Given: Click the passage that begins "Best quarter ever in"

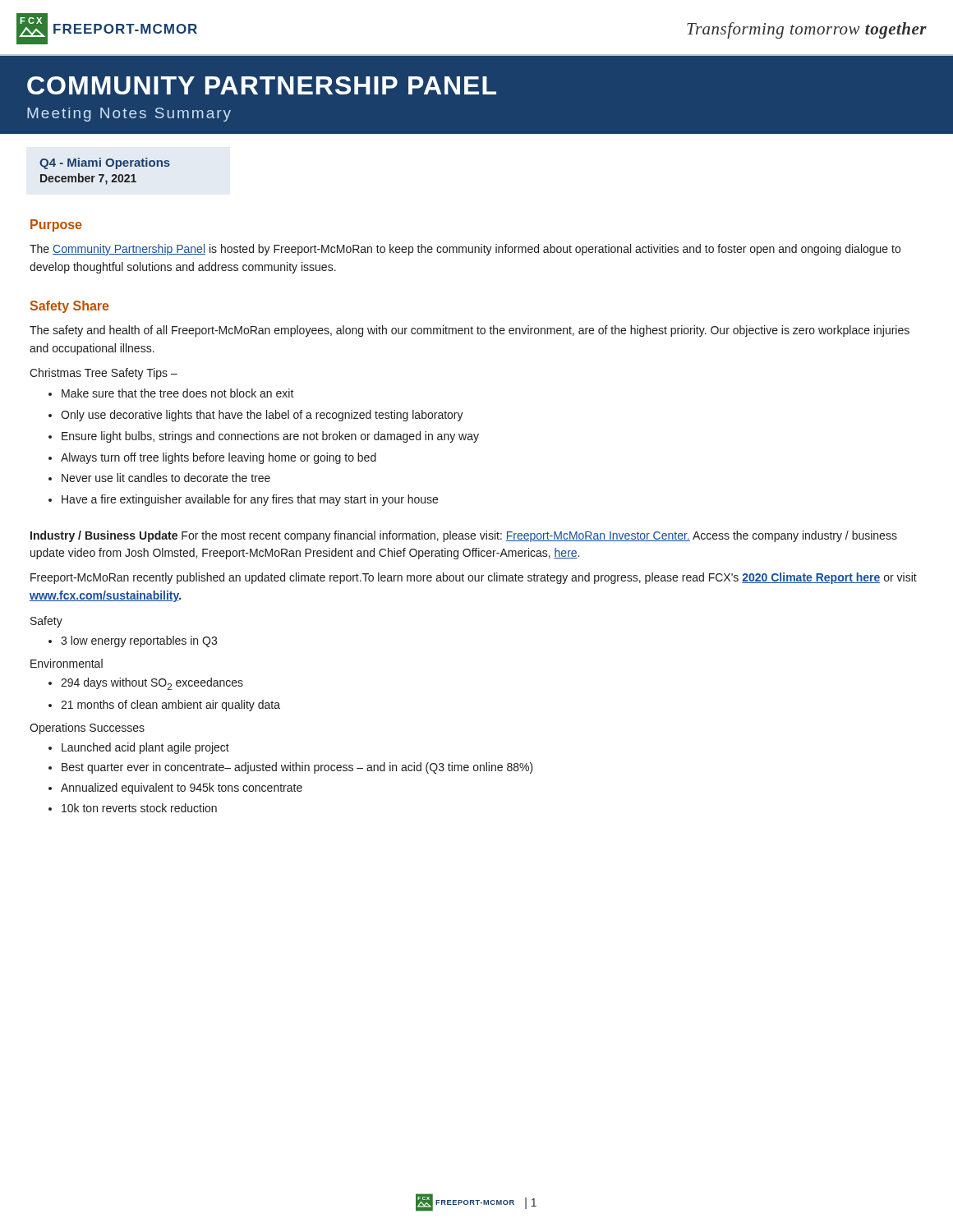Looking at the screenshot, I should [297, 767].
